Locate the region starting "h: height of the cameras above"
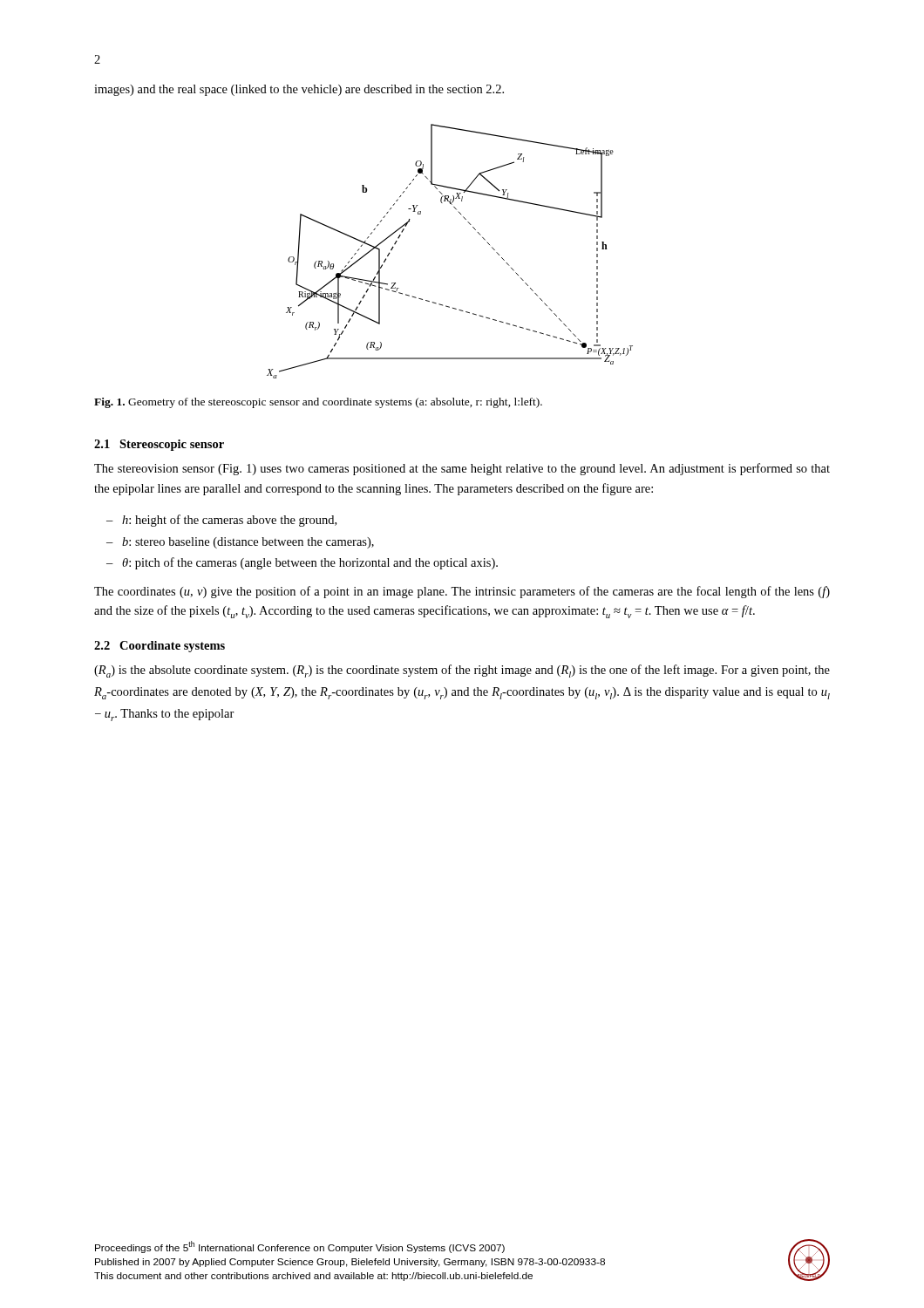Image resolution: width=924 pixels, height=1308 pixels. [x=230, y=520]
